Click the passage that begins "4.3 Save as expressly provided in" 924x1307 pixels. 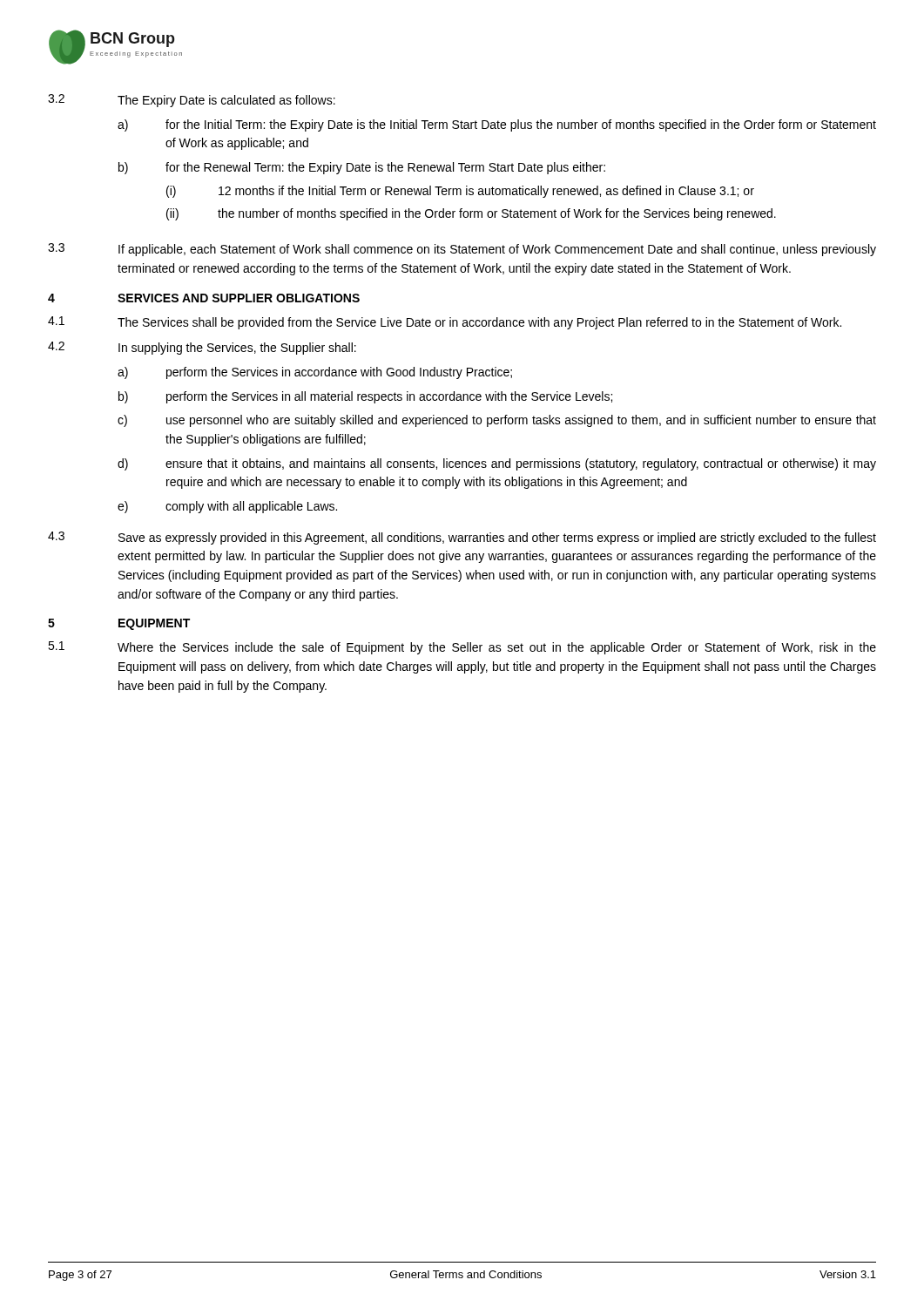click(462, 566)
